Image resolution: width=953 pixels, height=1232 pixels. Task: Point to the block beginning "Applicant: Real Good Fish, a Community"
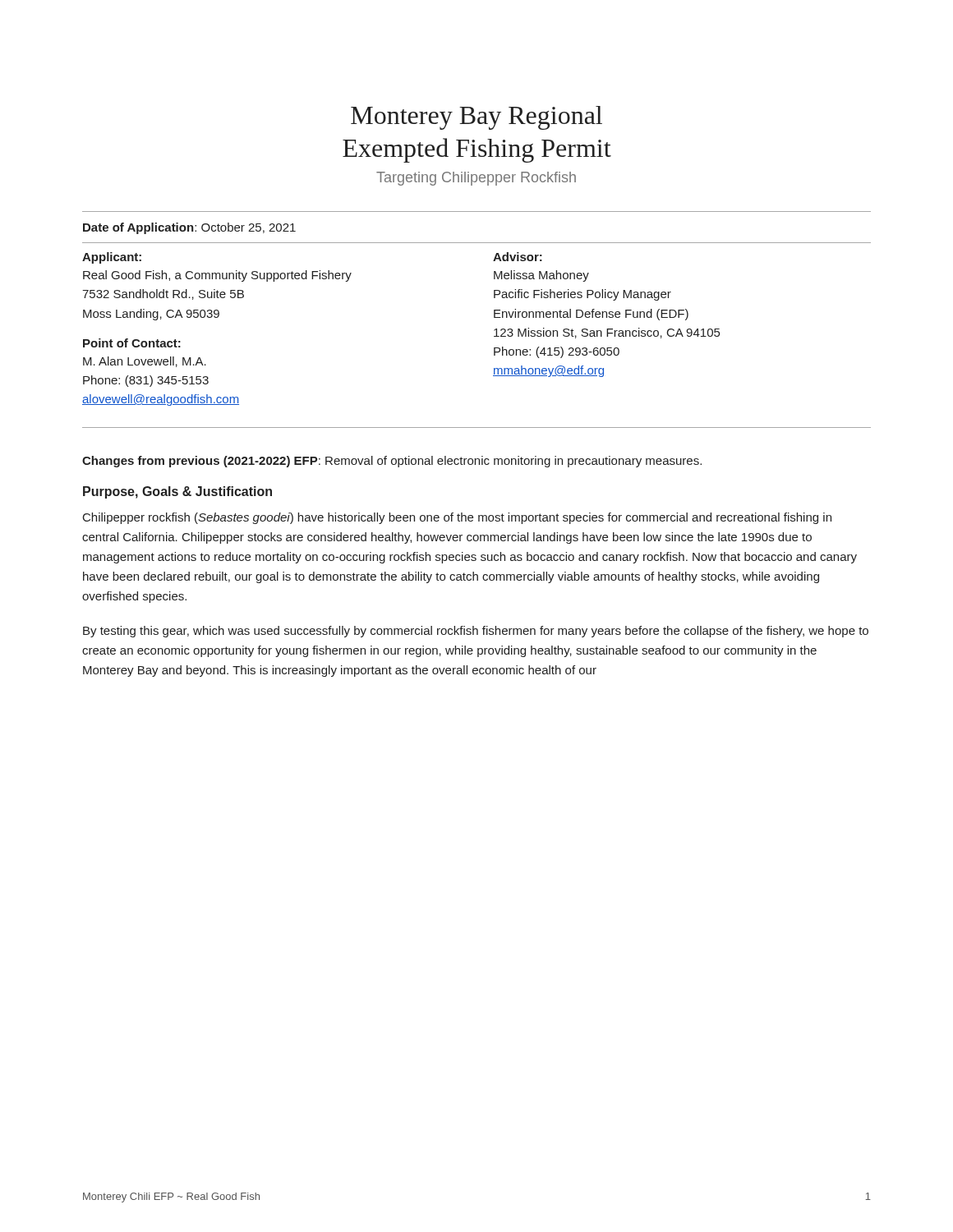(112, 258)
